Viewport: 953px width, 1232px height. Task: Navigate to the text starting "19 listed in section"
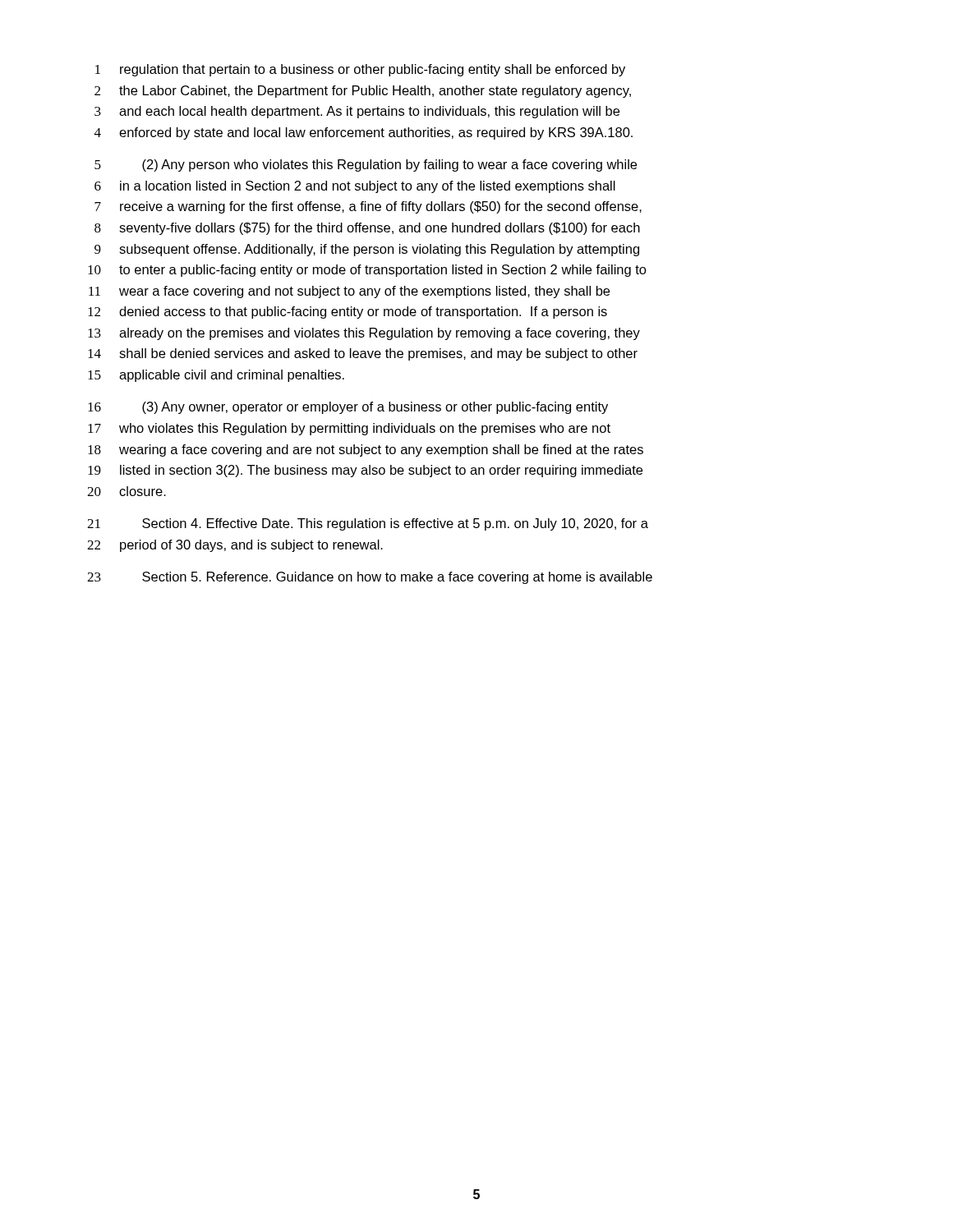[x=476, y=471]
